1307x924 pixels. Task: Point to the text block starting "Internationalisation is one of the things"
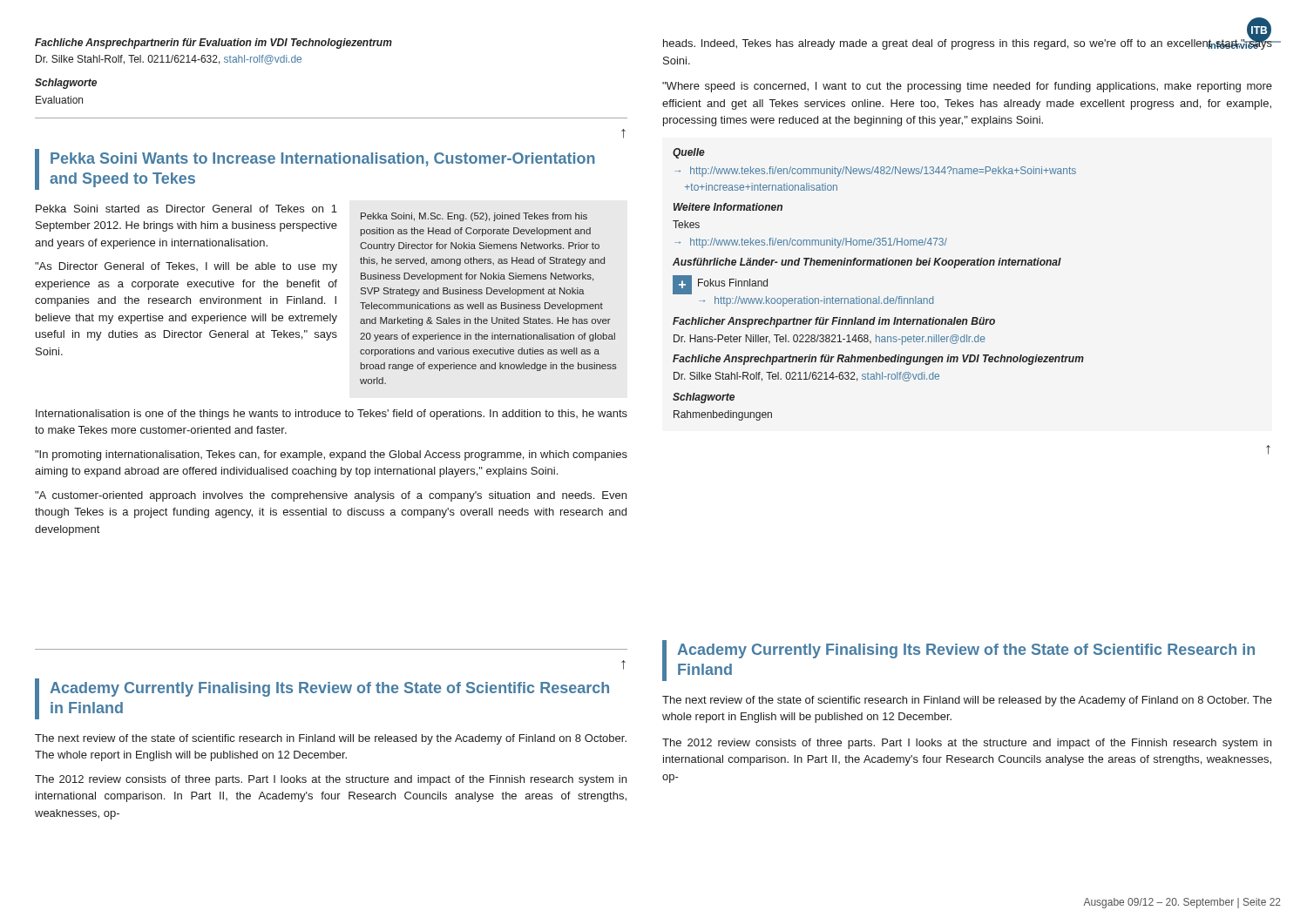(x=331, y=471)
